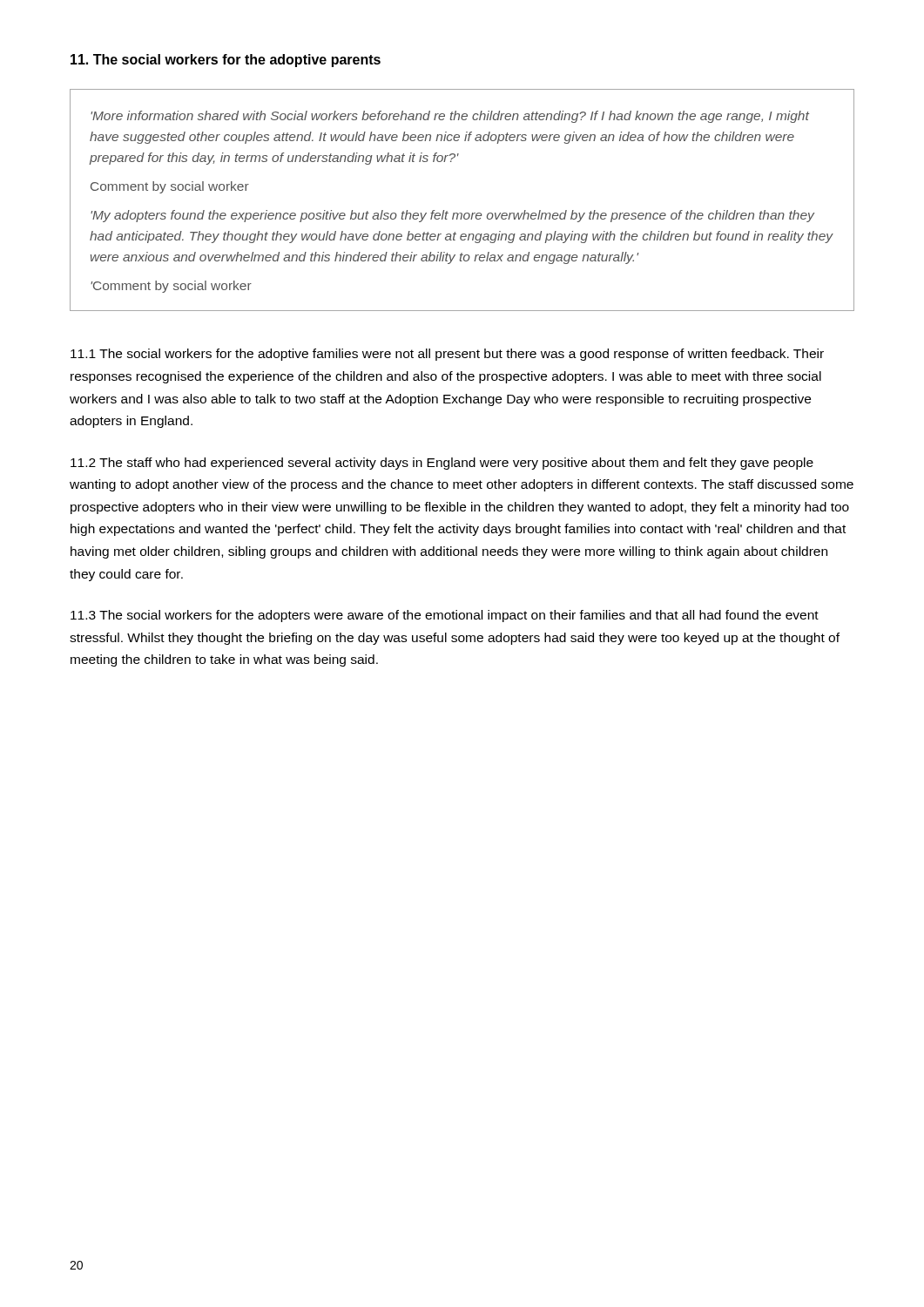Image resolution: width=924 pixels, height=1307 pixels.
Task: Click on the text block that says "'More information shared with"
Action: [x=450, y=117]
